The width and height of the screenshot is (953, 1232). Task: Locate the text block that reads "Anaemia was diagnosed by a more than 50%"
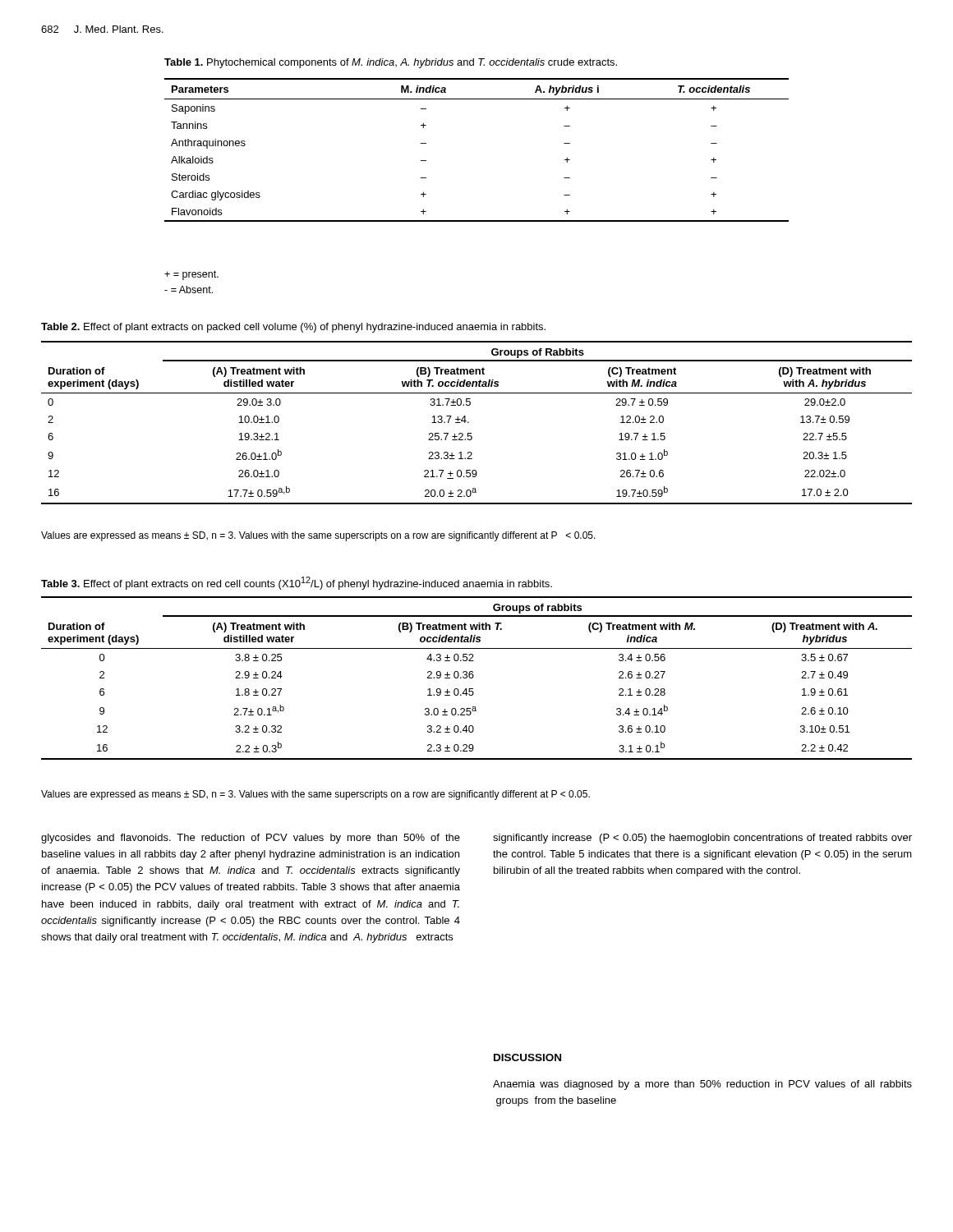[702, 1092]
